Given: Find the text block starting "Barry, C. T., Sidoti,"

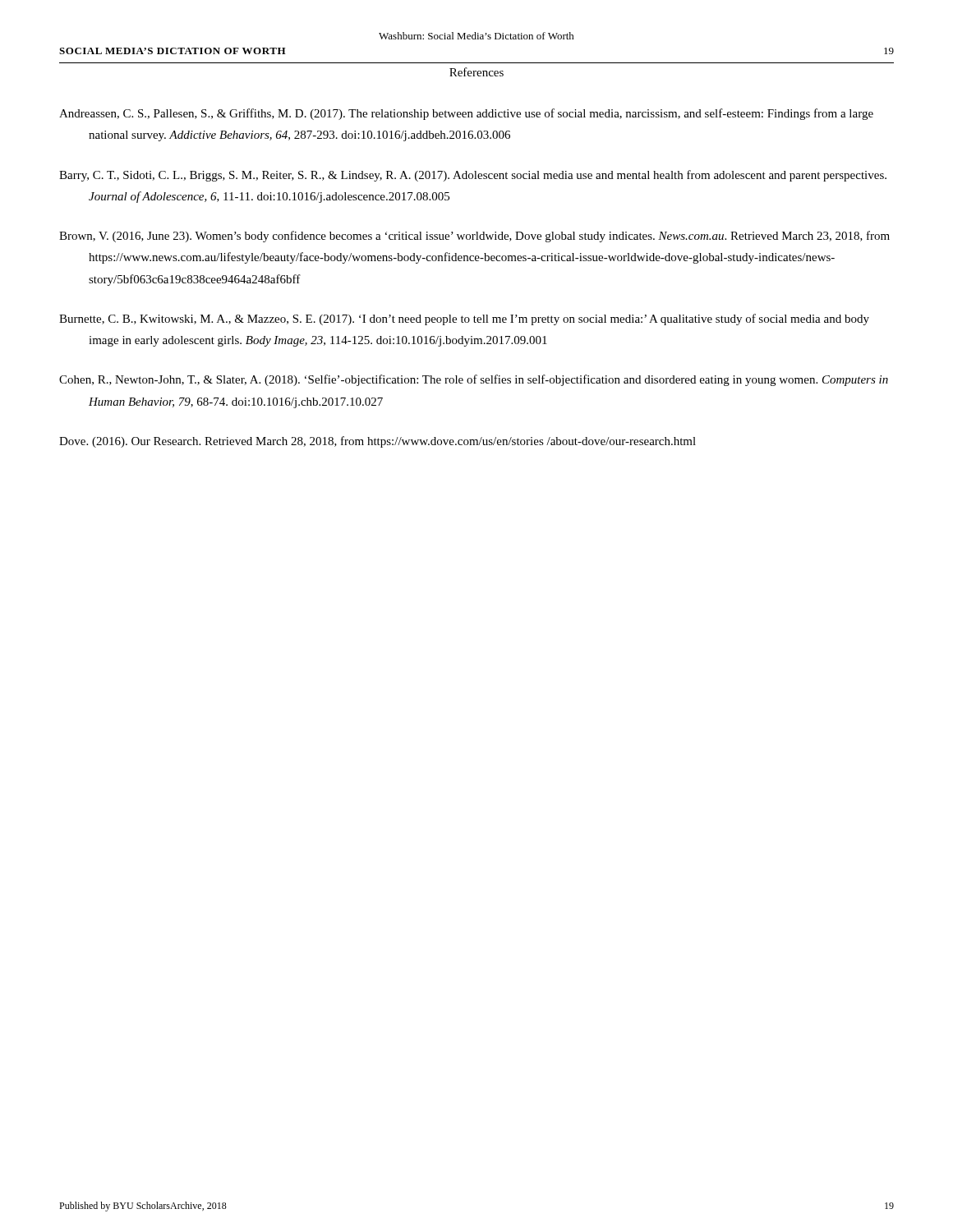Looking at the screenshot, I should pyautogui.click(x=473, y=185).
